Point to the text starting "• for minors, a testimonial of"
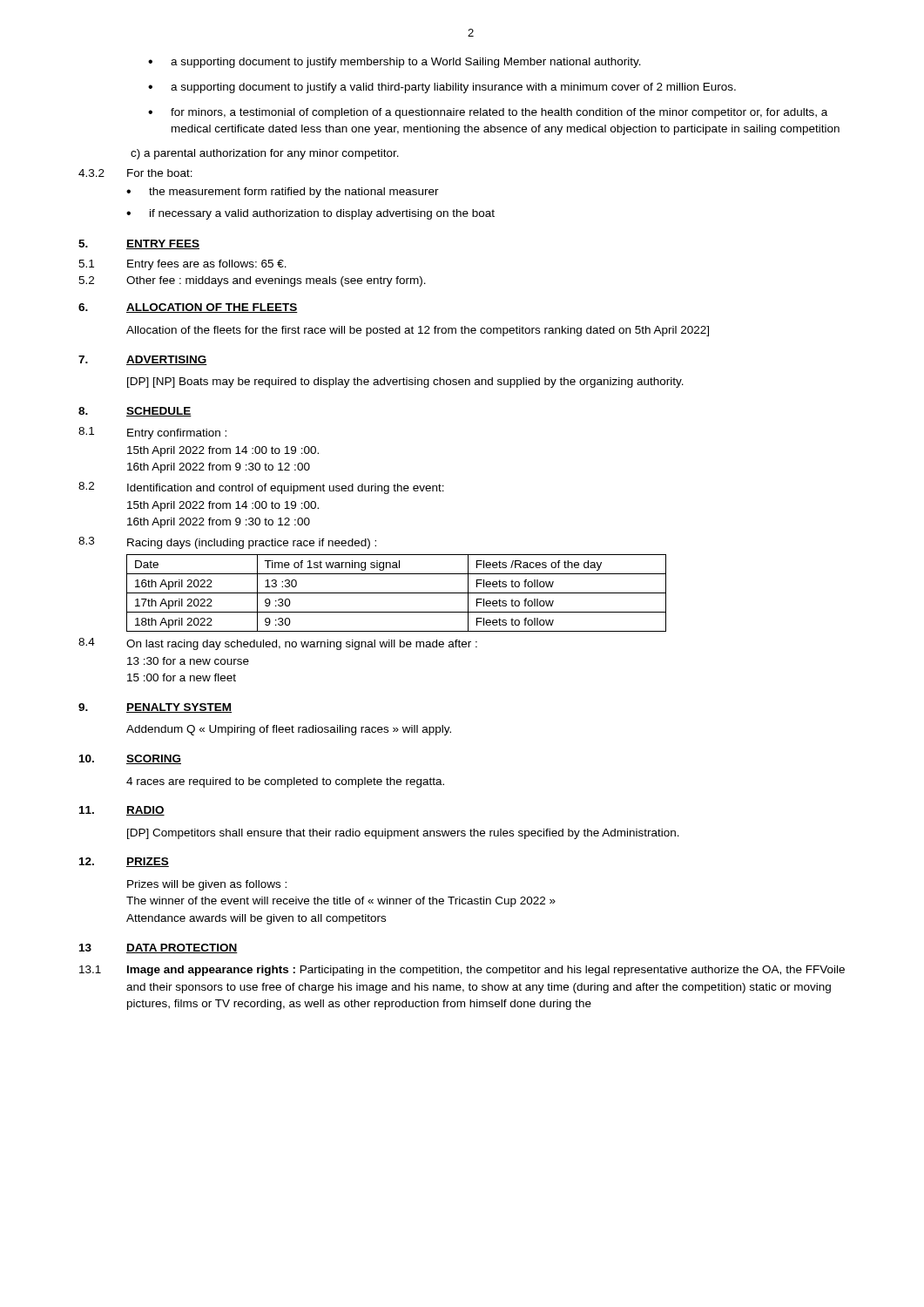 click(506, 120)
